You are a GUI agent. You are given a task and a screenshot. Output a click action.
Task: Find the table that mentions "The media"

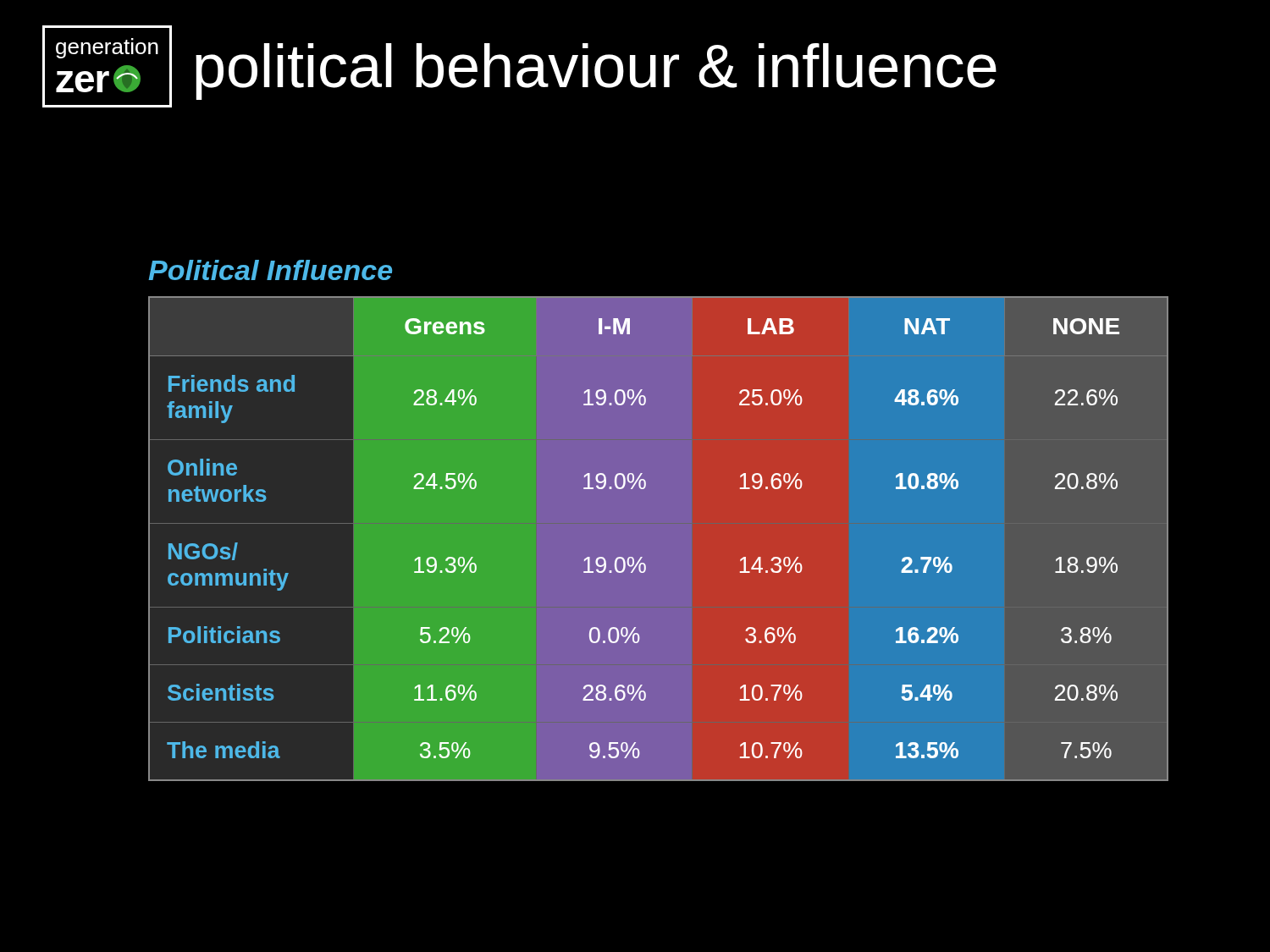pyautogui.click(x=658, y=539)
